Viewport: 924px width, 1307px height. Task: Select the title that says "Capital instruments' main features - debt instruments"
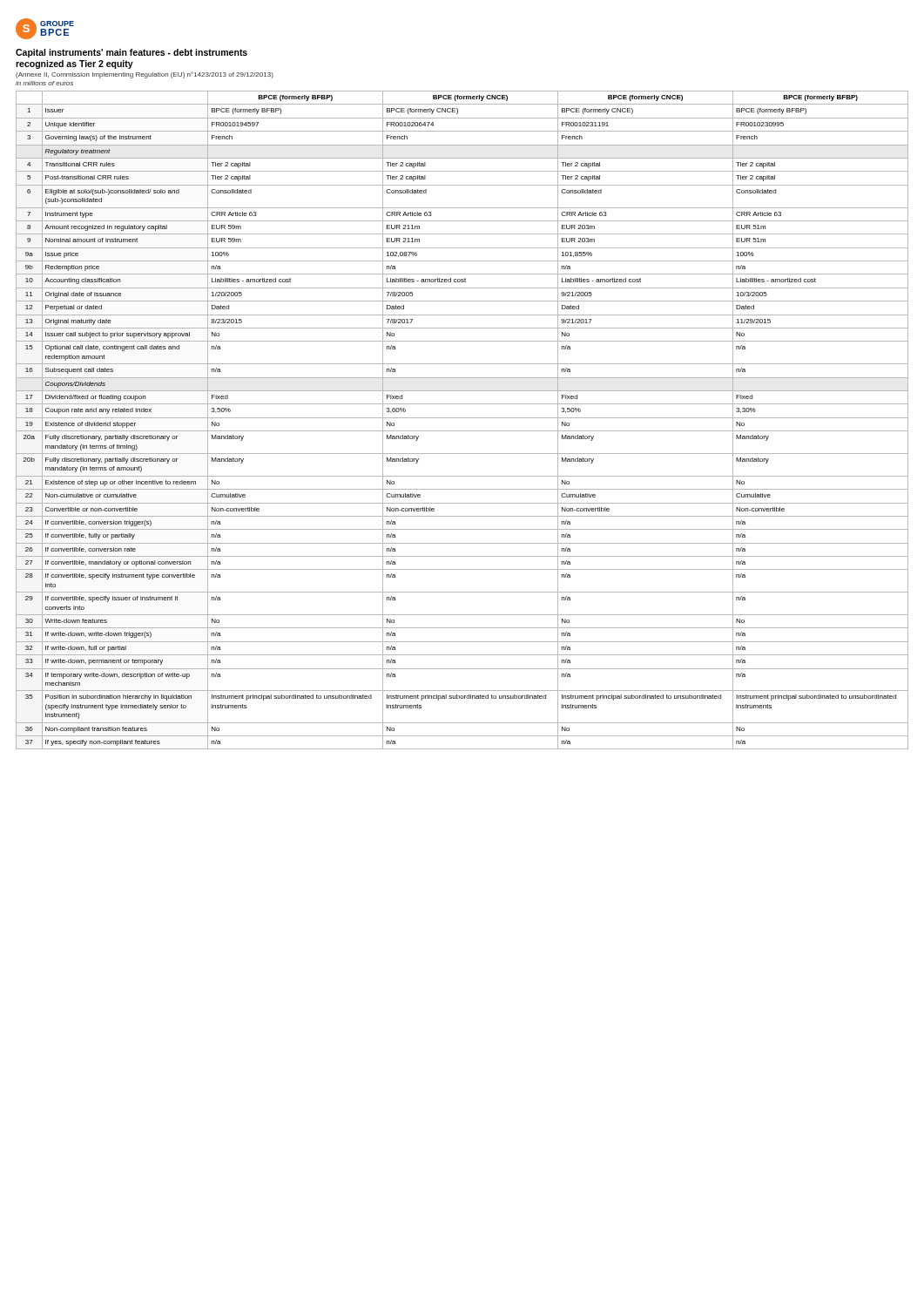pos(132,52)
